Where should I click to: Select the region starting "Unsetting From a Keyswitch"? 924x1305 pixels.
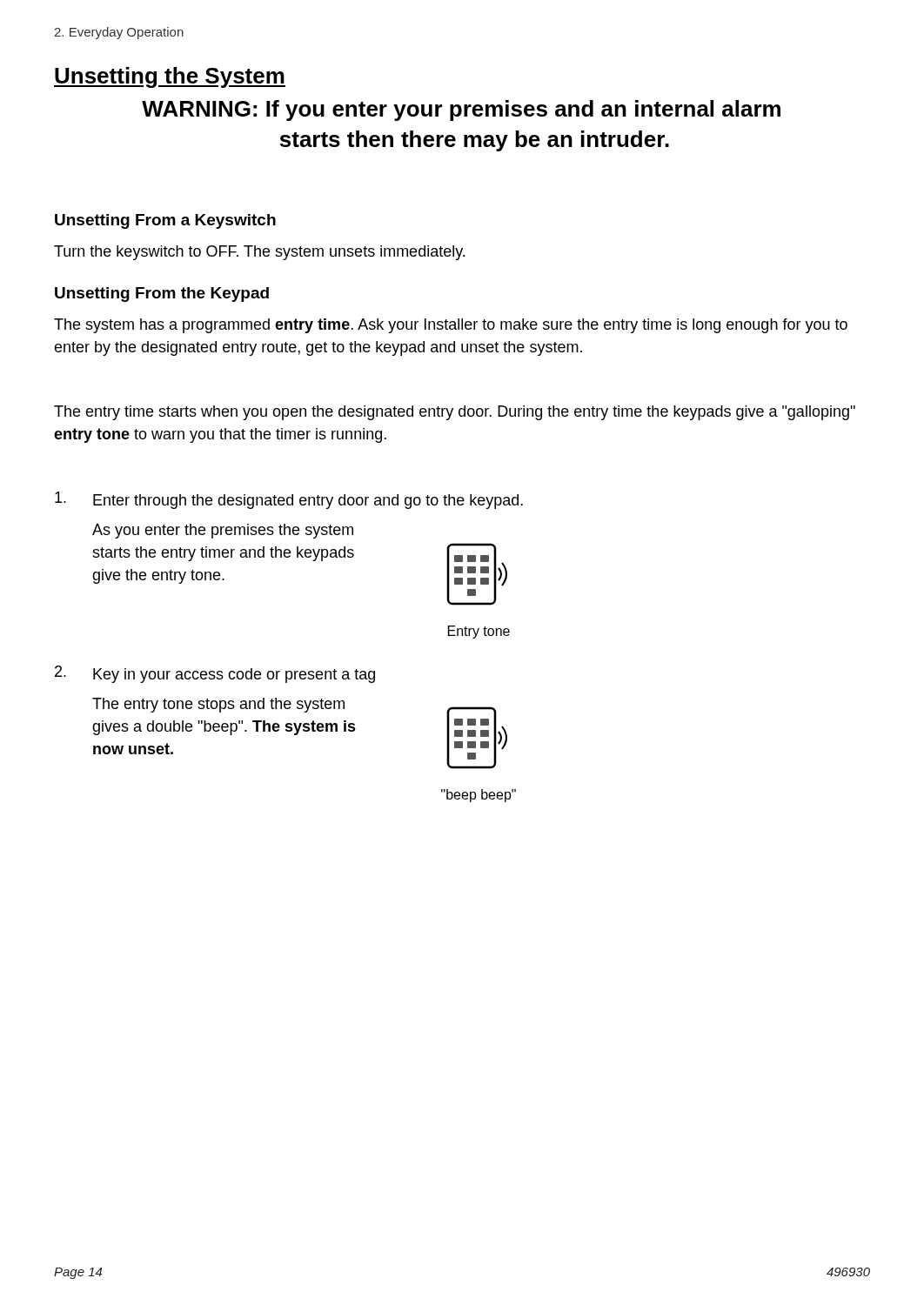pyautogui.click(x=165, y=220)
